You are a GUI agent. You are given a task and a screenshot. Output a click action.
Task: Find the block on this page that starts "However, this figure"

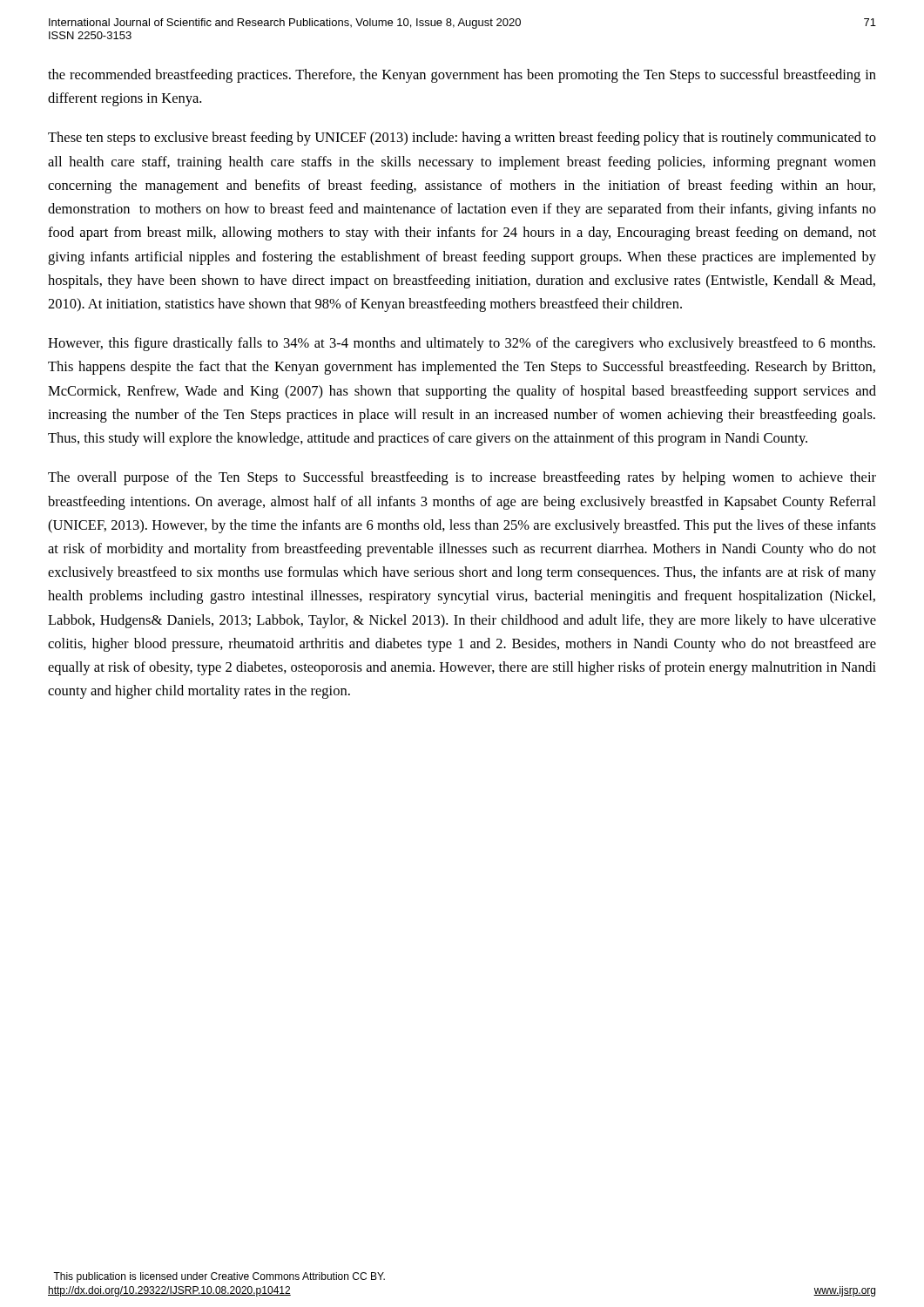(x=462, y=390)
